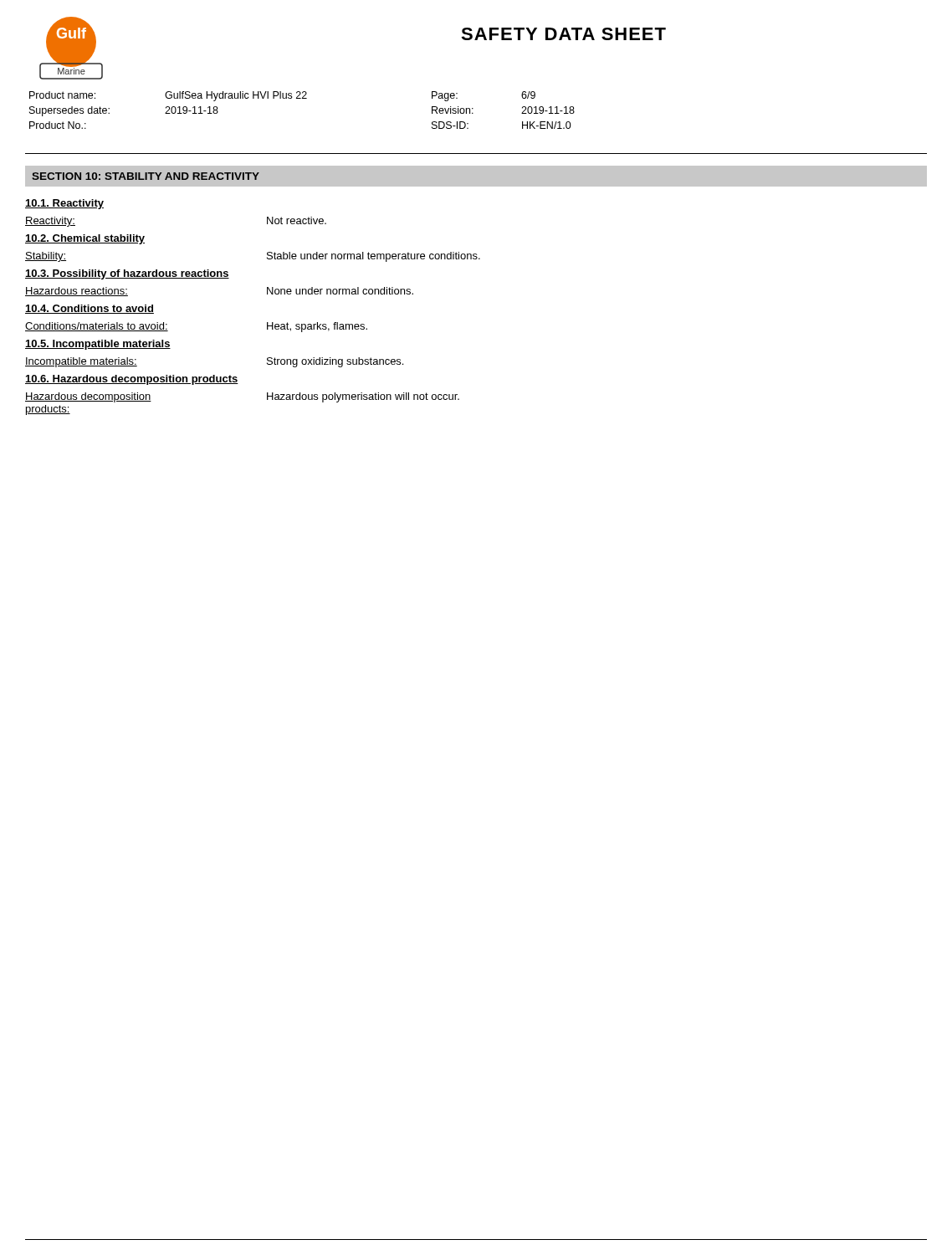Image resolution: width=952 pixels, height=1255 pixels.
Task: Click where it says "Stability: Stable under normal temperature conditions."
Action: coord(476,256)
